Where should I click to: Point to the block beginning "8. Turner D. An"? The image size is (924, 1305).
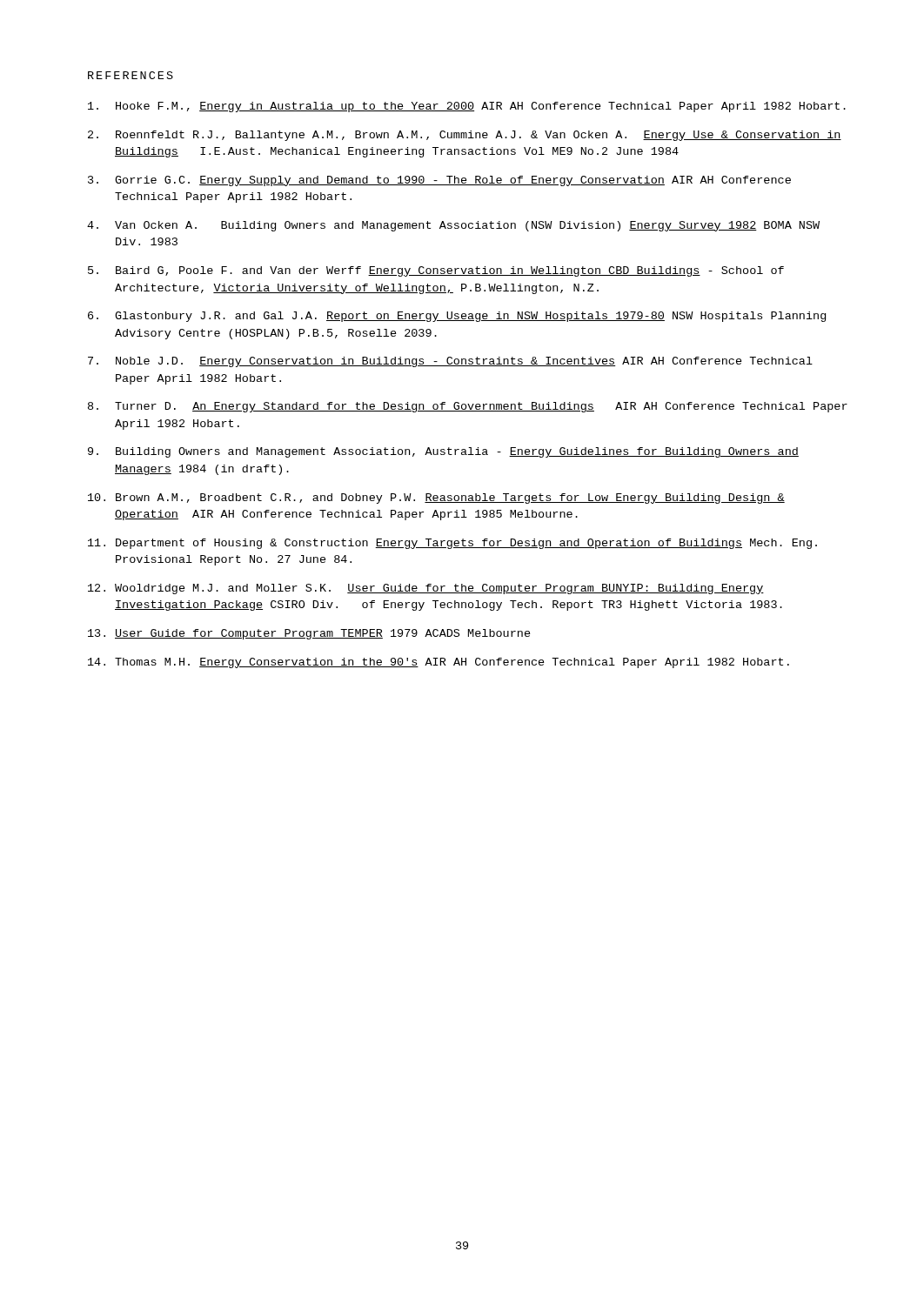click(471, 416)
